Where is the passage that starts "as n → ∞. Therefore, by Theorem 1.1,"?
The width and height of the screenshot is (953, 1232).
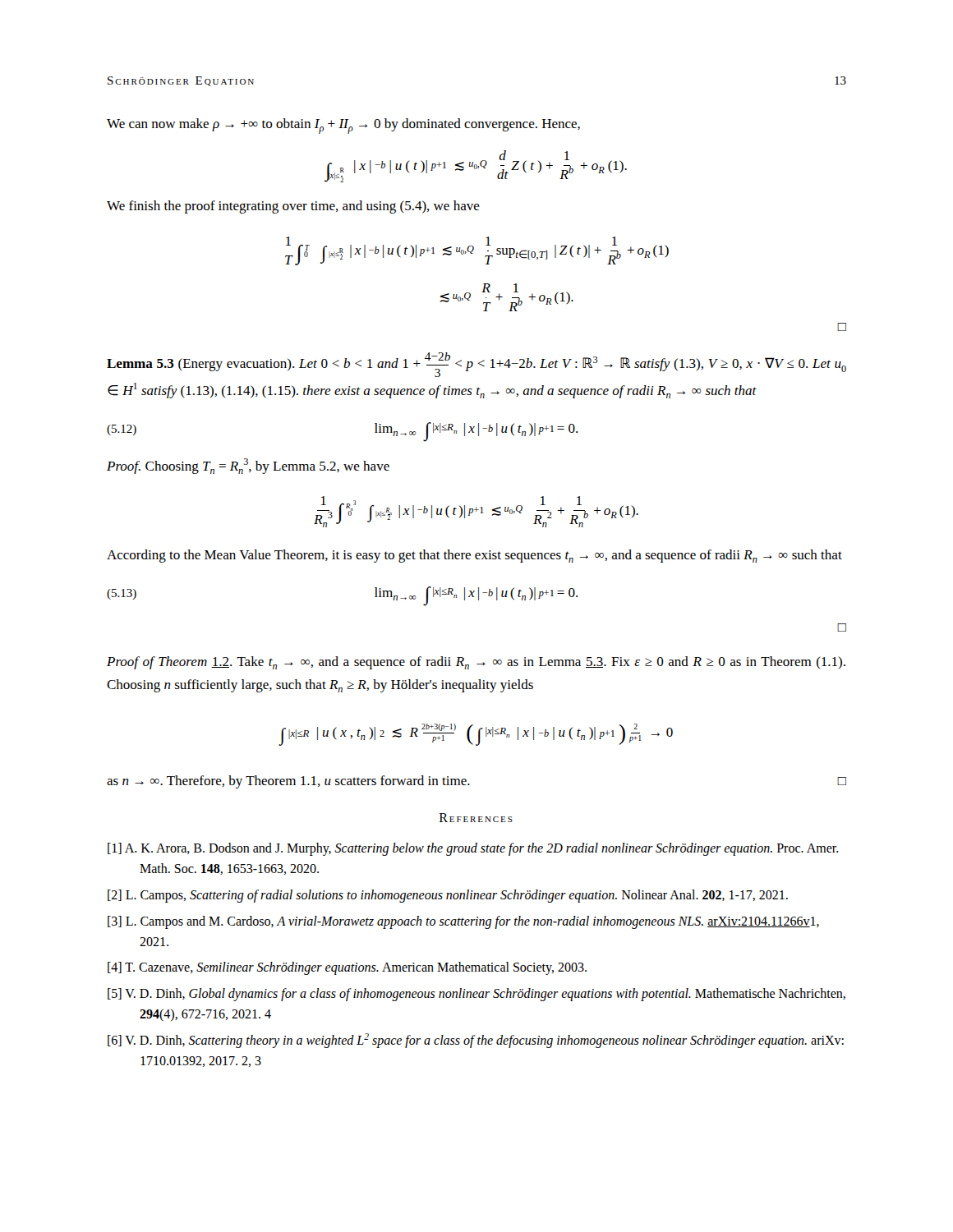(476, 781)
